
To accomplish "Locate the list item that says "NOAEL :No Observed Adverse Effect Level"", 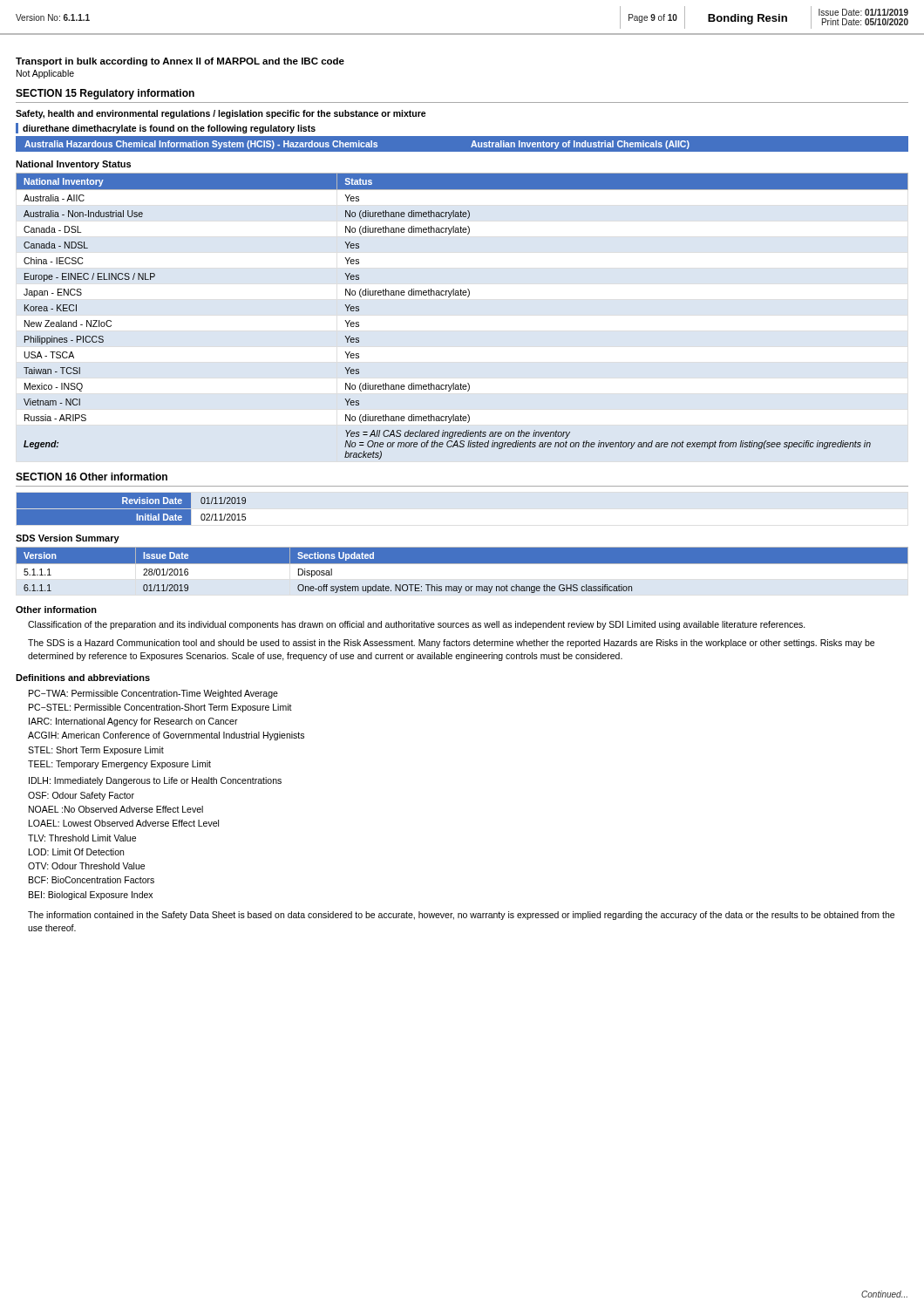I will 116,809.
